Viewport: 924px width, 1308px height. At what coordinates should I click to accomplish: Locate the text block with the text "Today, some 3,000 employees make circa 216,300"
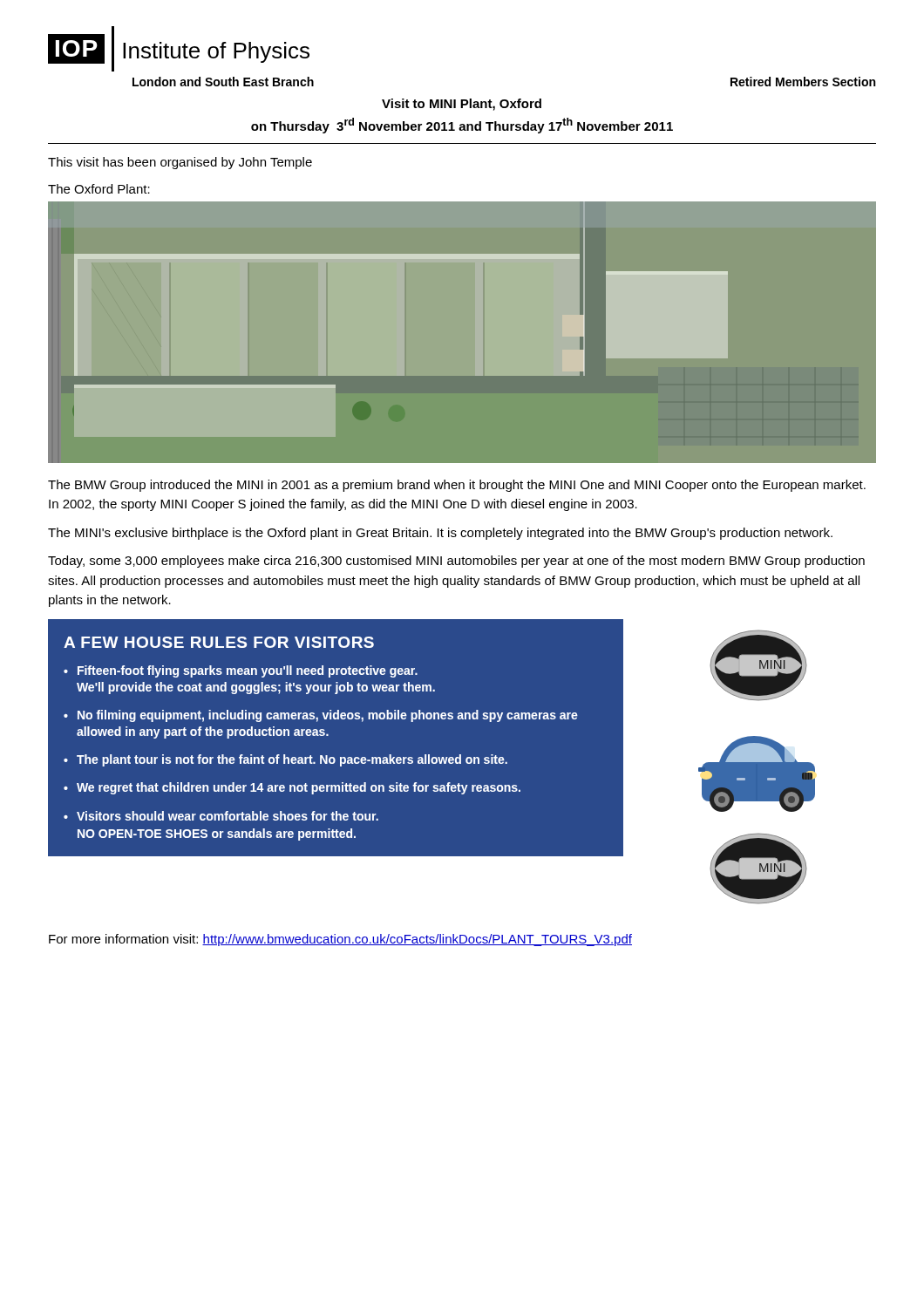(x=457, y=580)
